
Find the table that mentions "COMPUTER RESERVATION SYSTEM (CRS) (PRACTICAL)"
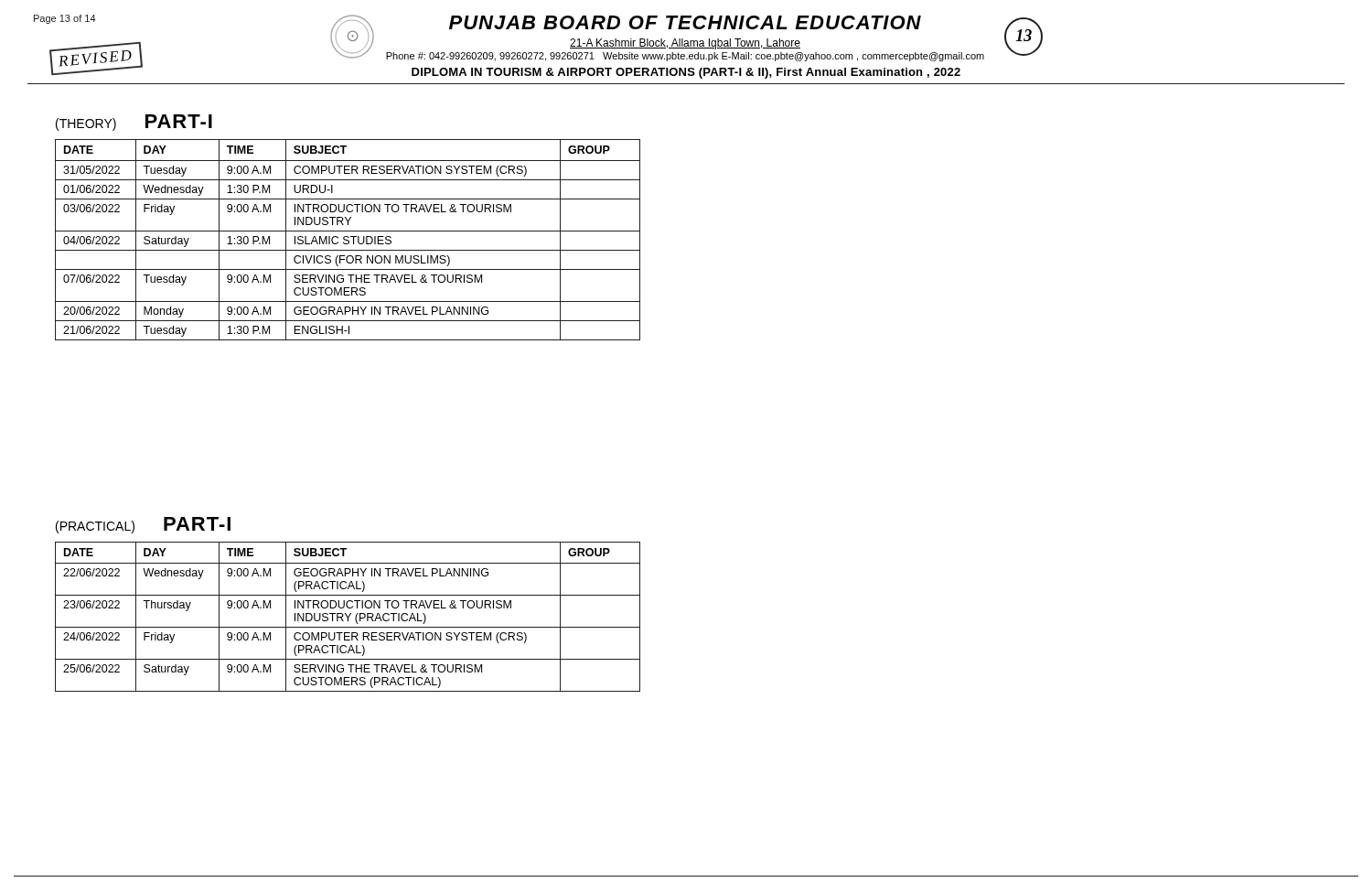click(x=352, y=617)
